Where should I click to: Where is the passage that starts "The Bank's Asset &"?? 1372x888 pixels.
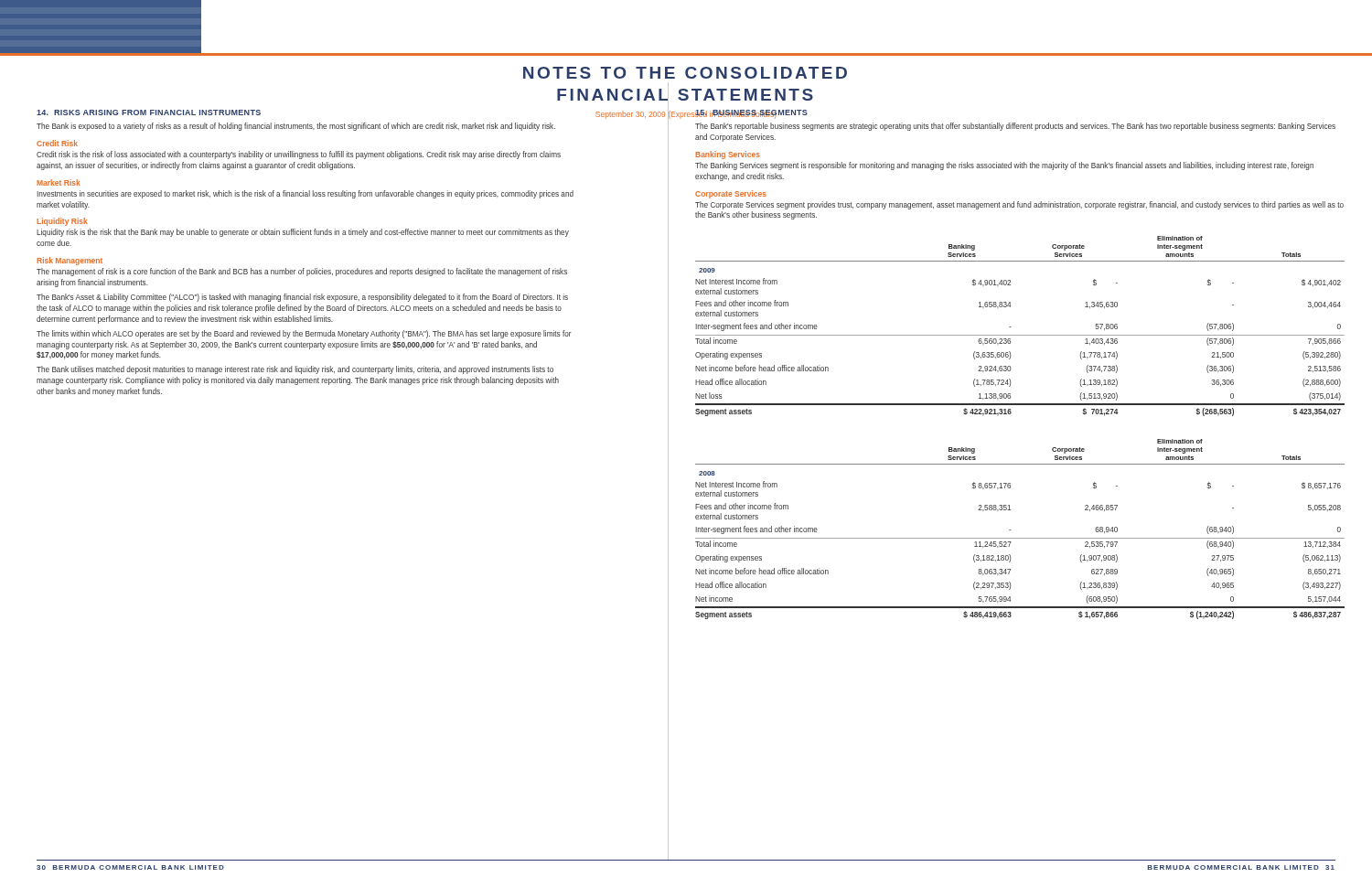302,309
